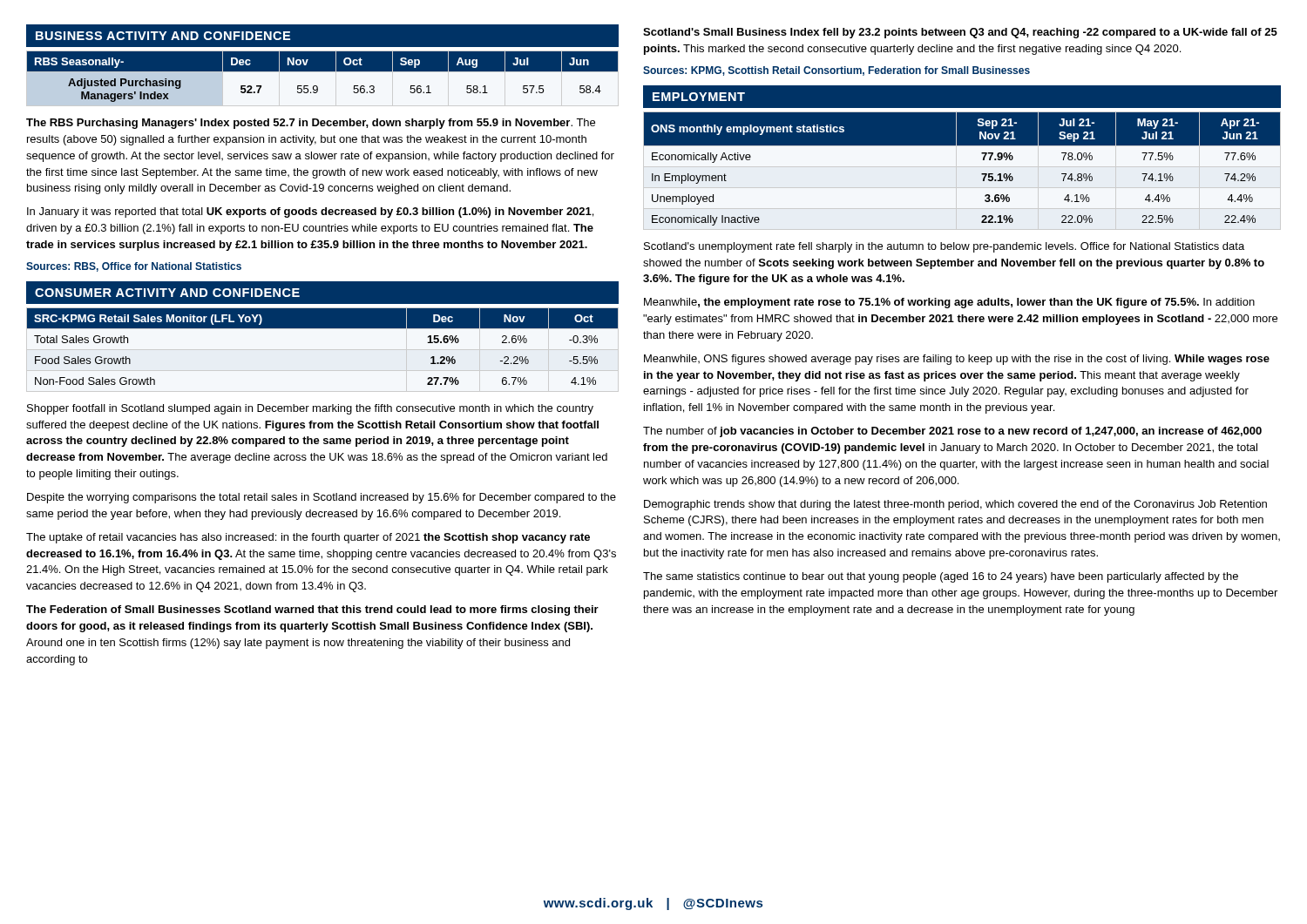Locate the block starting "The same statistics continue"
1307x924 pixels.
click(960, 592)
